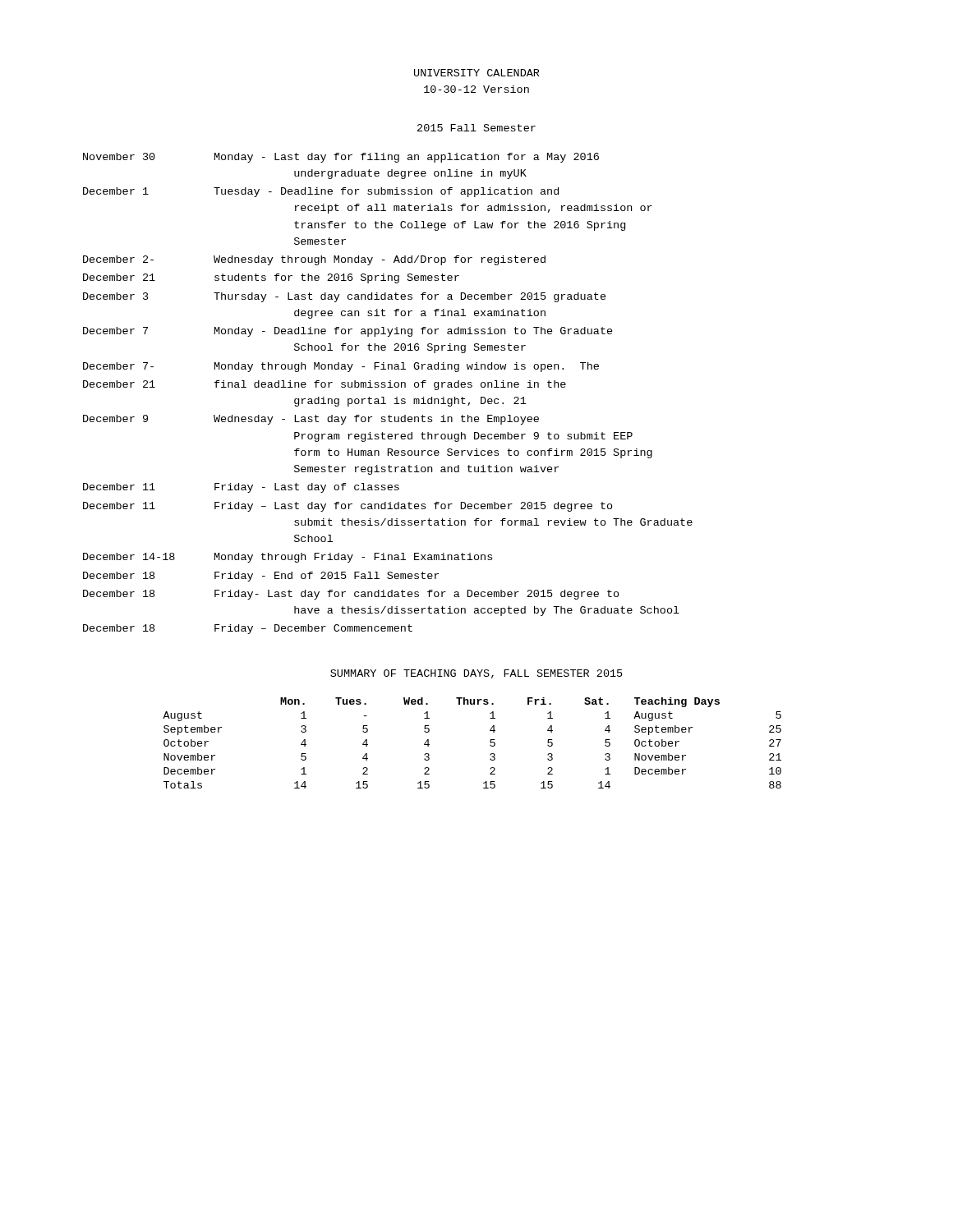Where does it say "2015 Fall Semester"?
The image size is (953, 1232).
click(476, 128)
